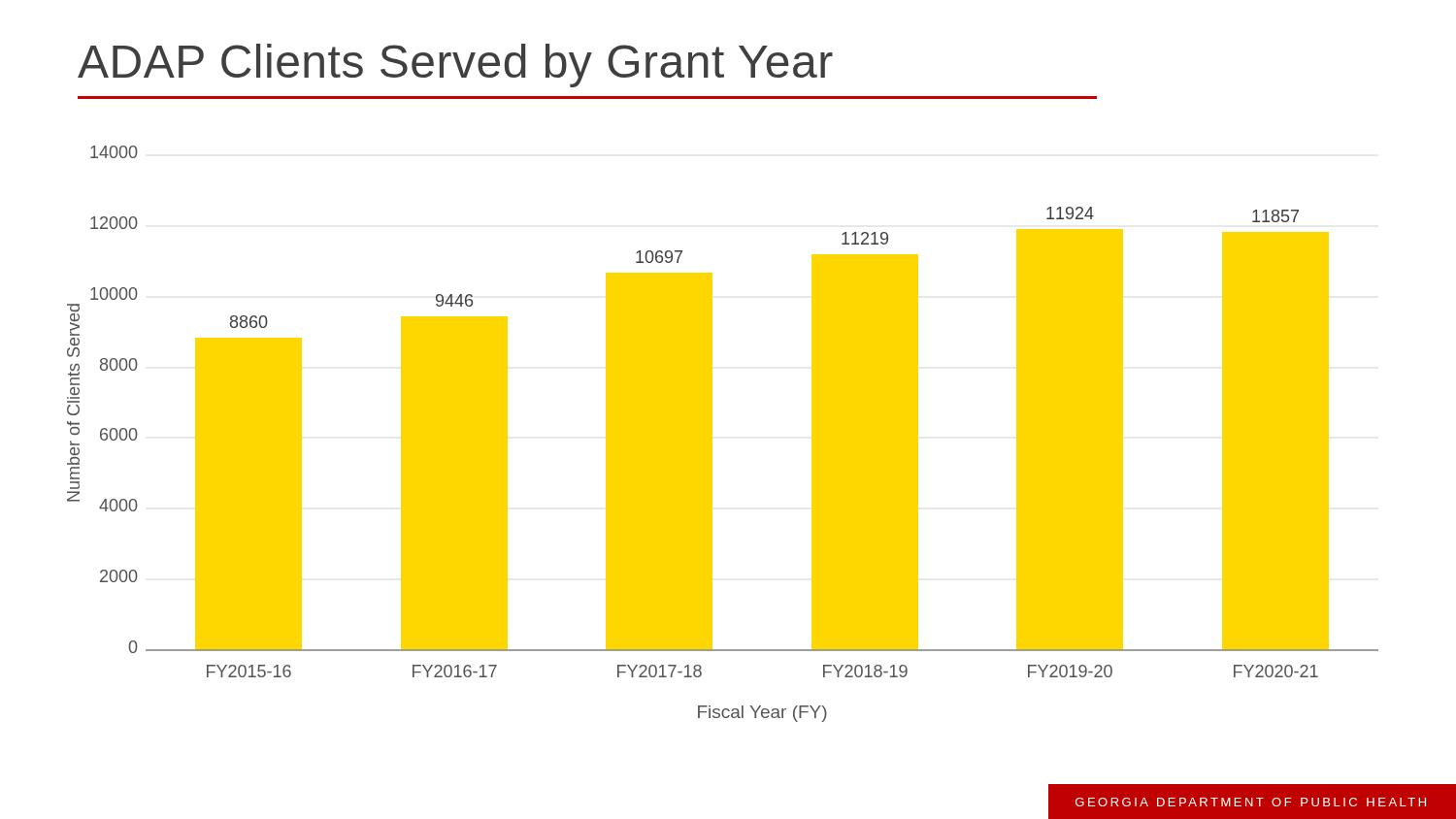Click on the title that reads "ADAP Clients Served by Grant"
The height and width of the screenshot is (819, 1456).
[587, 68]
